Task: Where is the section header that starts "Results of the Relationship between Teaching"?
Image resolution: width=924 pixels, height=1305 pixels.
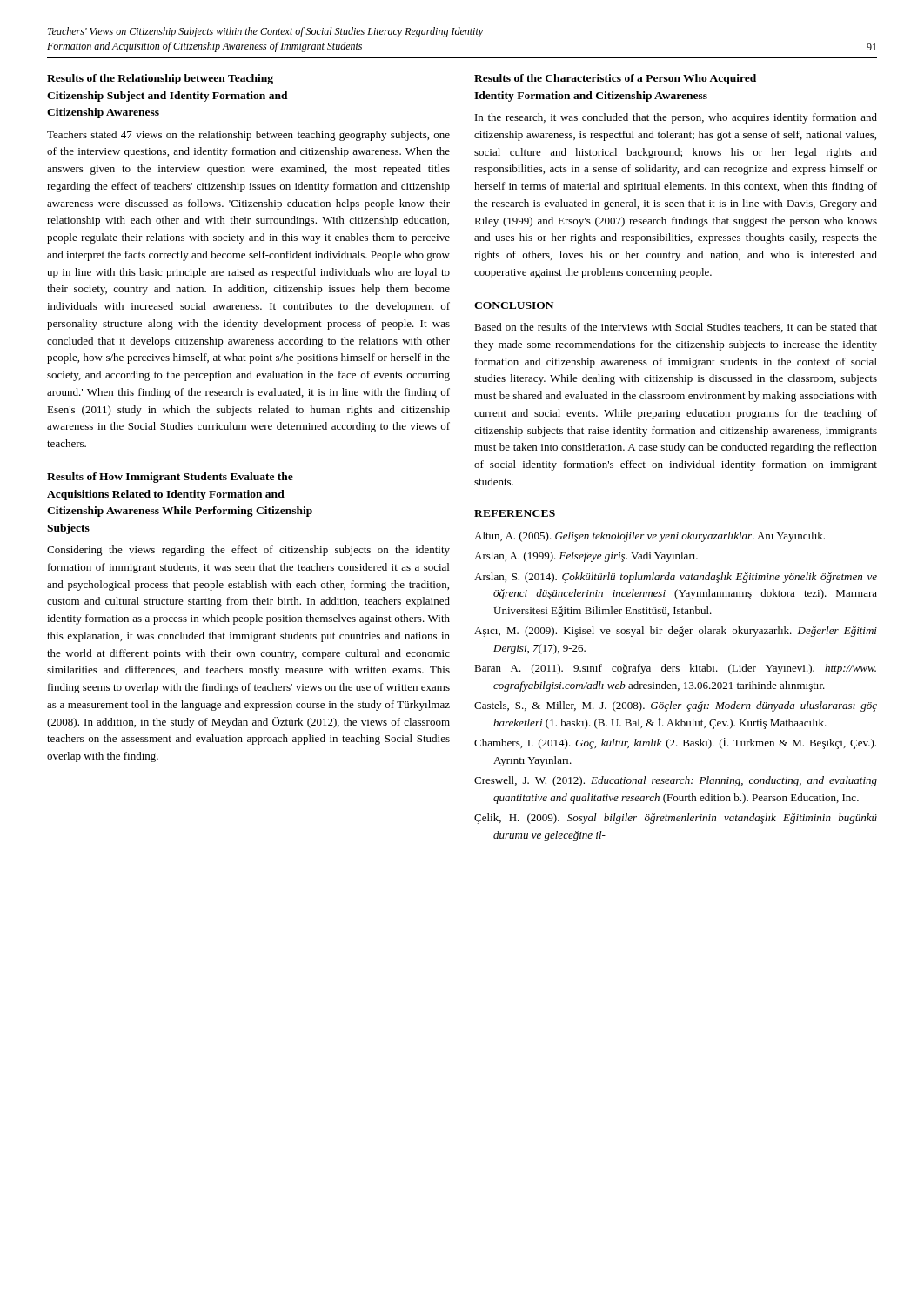Action: [x=167, y=95]
